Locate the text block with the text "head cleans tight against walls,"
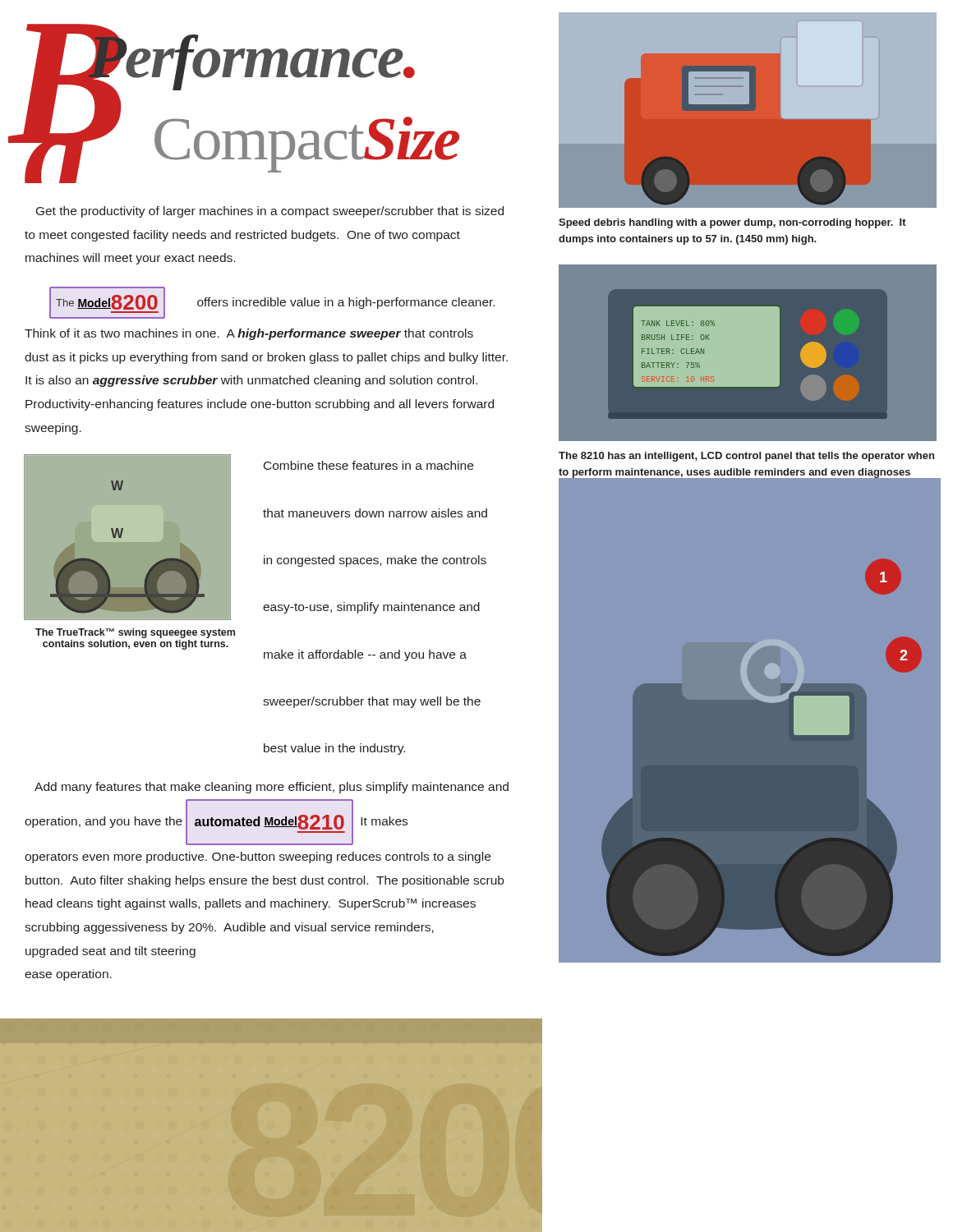This screenshot has width=953, height=1232. 250,903
